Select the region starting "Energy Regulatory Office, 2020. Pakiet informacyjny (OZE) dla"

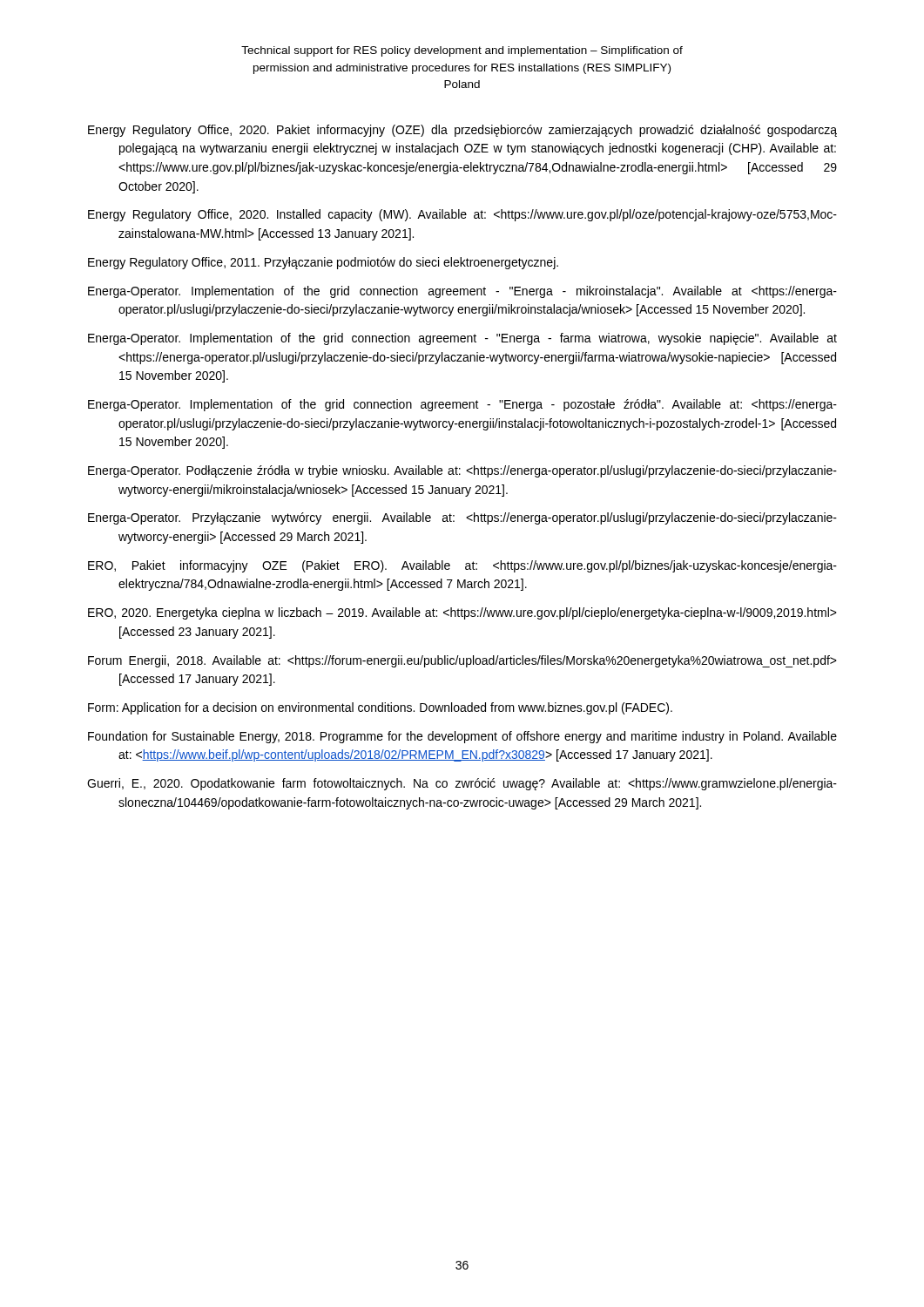(462, 159)
